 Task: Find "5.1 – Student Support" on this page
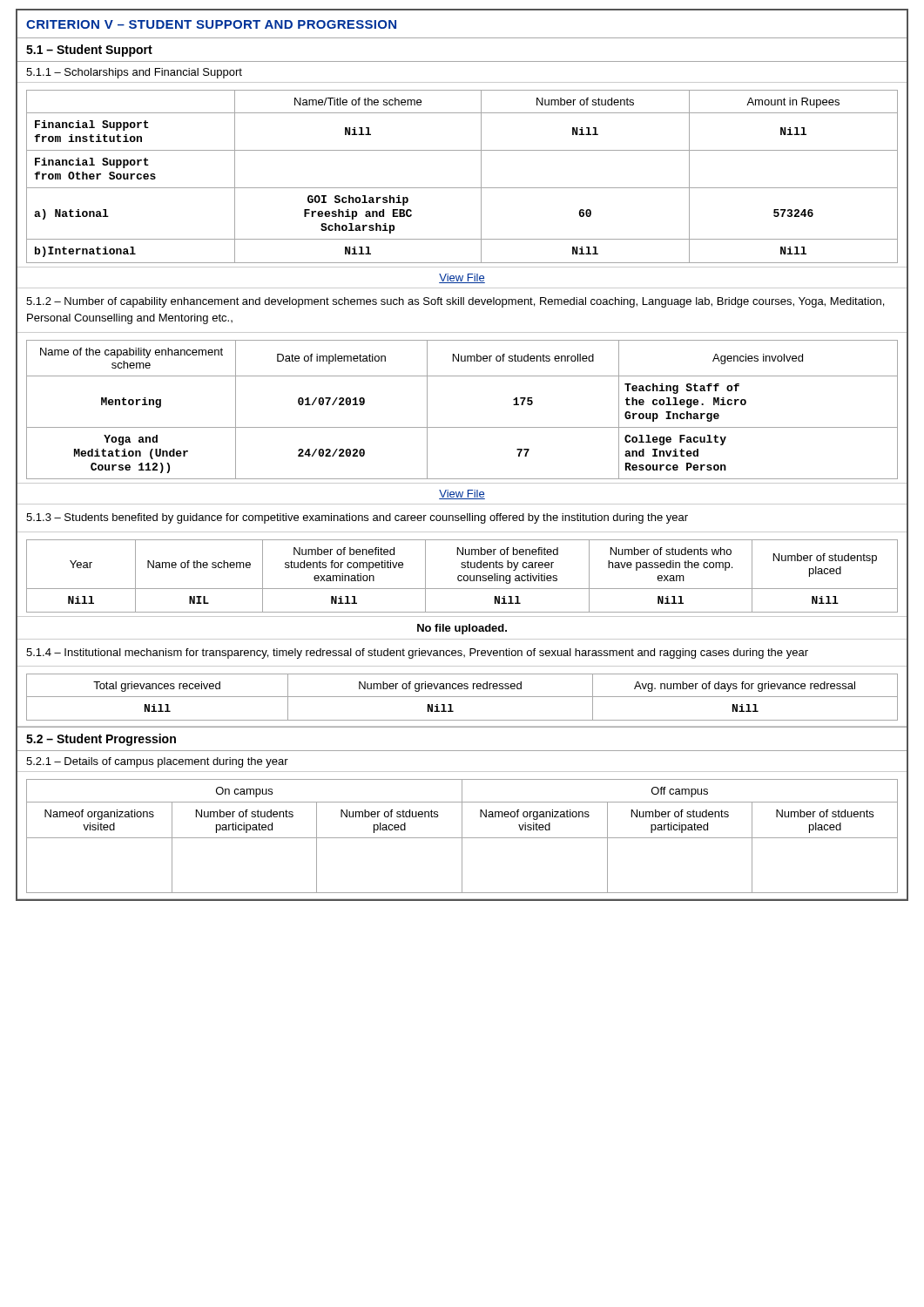[x=89, y=50]
